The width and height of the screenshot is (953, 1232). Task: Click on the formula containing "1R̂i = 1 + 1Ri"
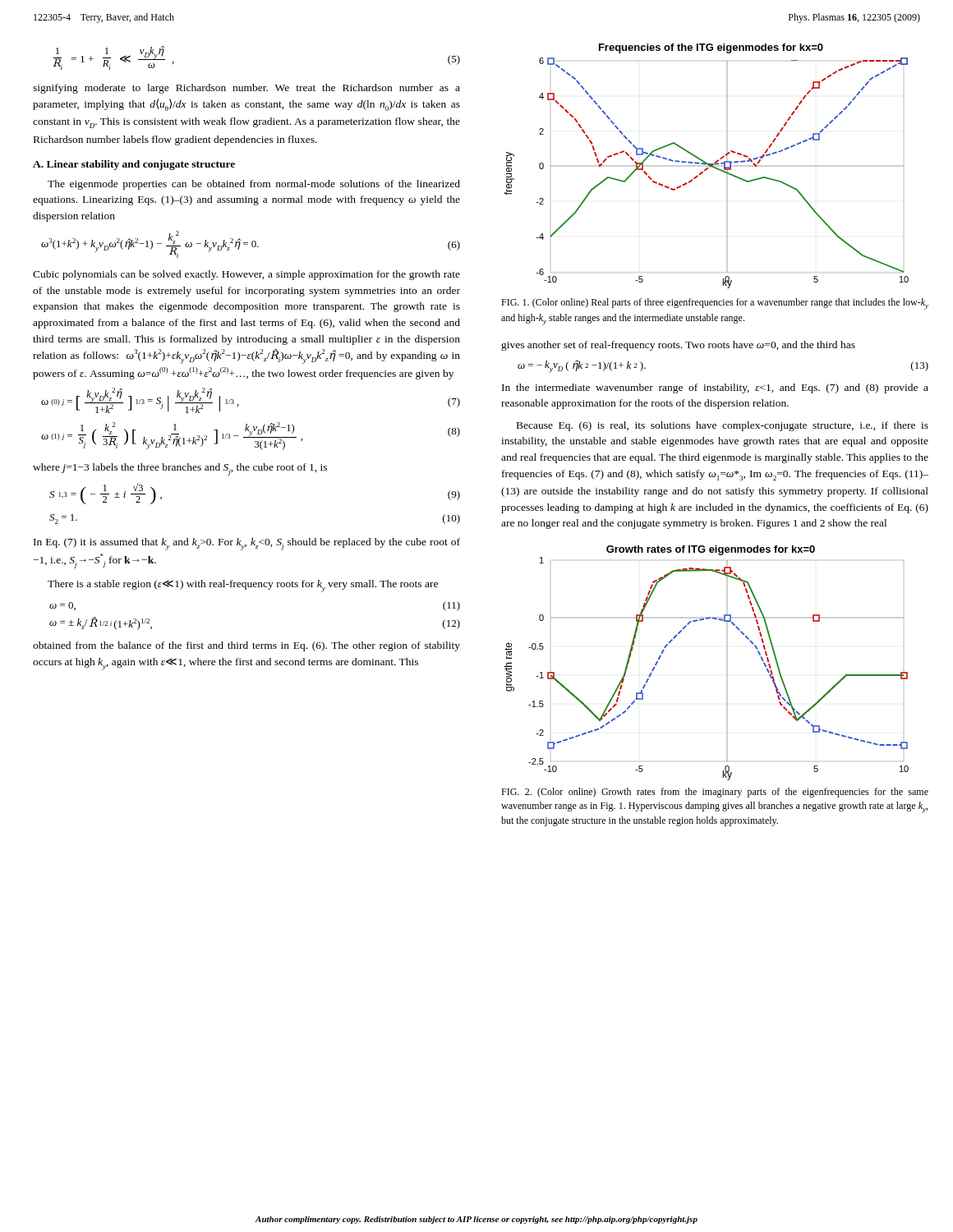tap(106, 58)
